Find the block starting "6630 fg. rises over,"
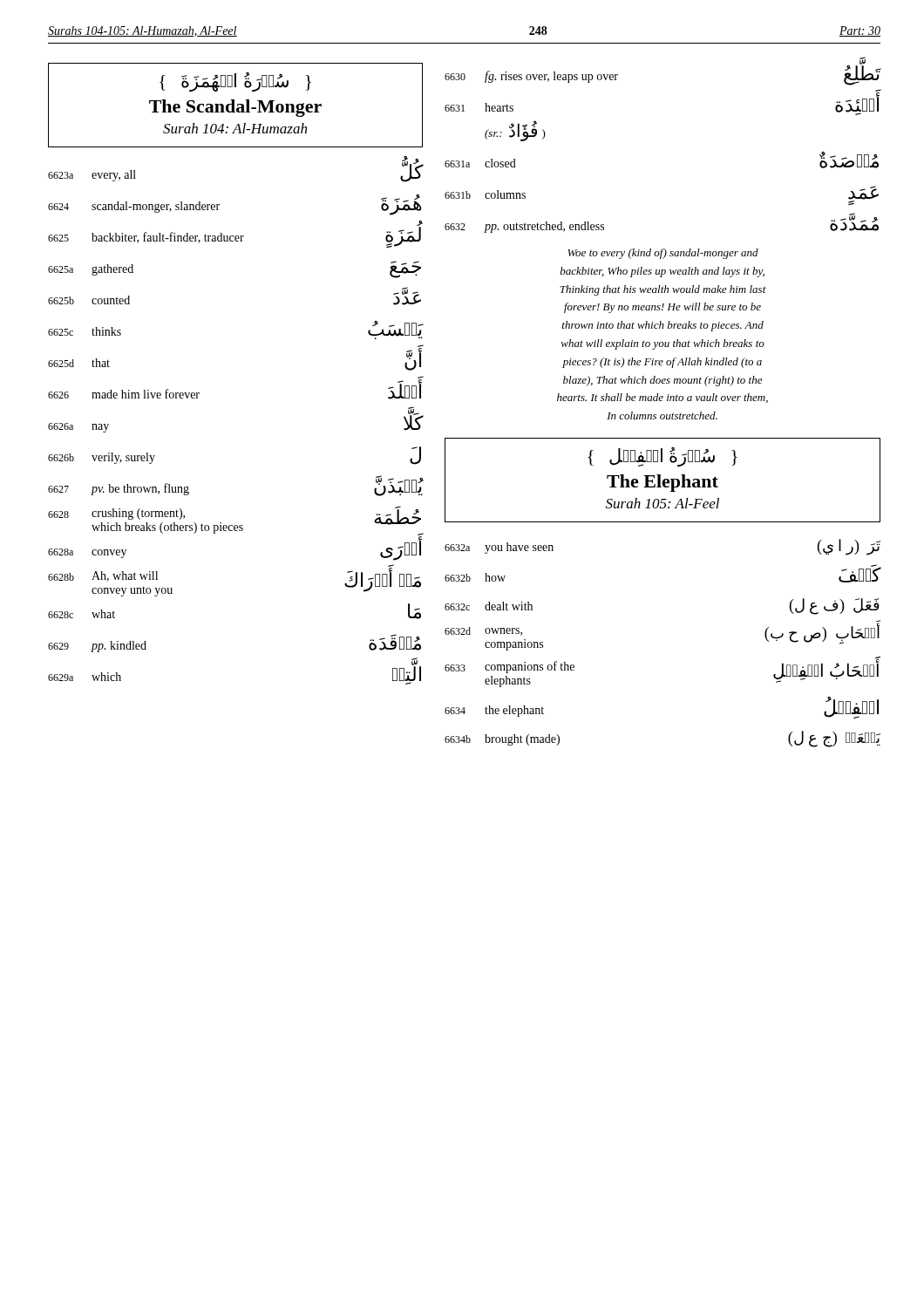This screenshot has width=924, height=1308. [490, 75]
